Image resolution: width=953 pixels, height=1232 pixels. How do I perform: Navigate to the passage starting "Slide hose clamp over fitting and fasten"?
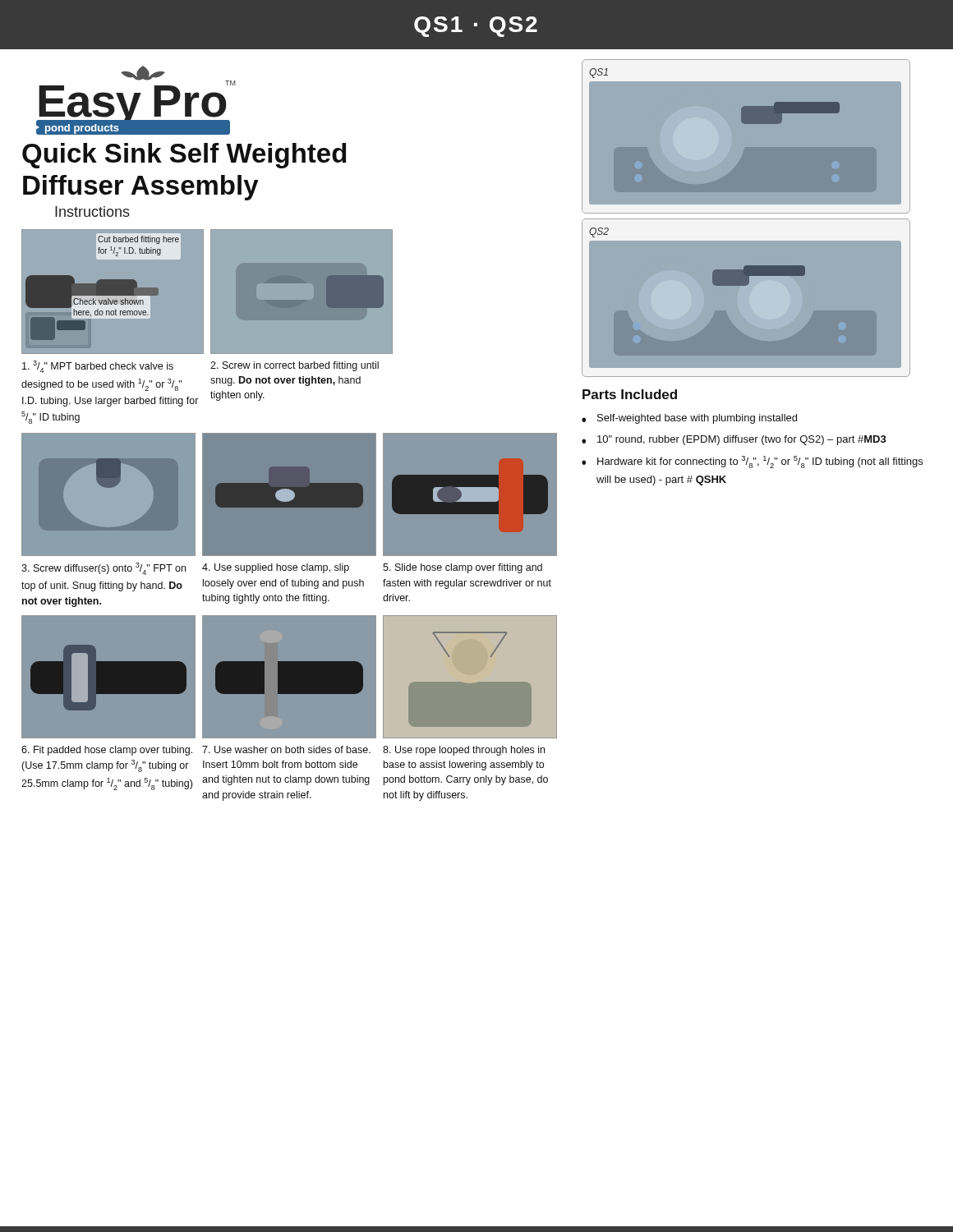[467, 583]
